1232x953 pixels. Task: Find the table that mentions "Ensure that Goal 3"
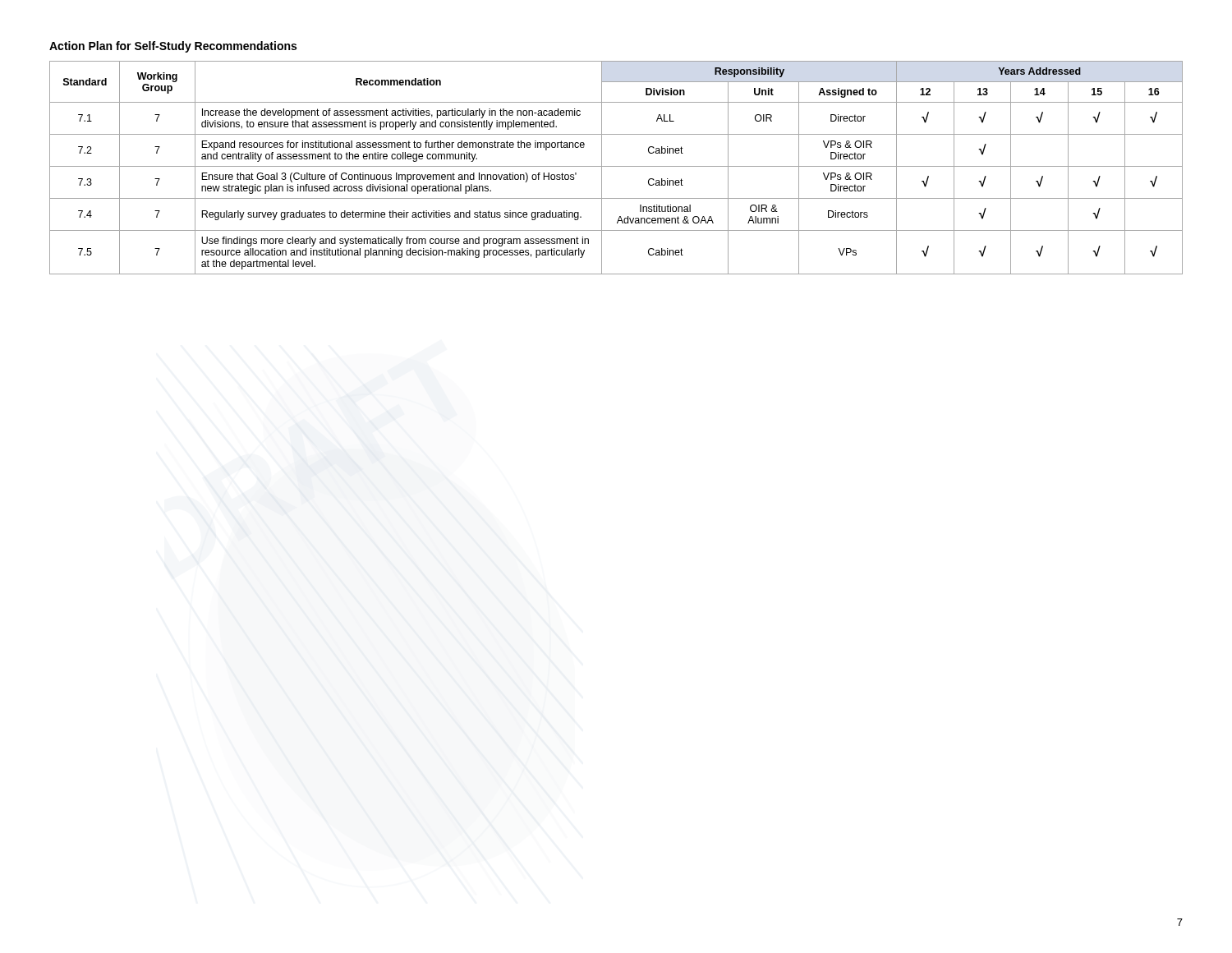pos(616,168)
